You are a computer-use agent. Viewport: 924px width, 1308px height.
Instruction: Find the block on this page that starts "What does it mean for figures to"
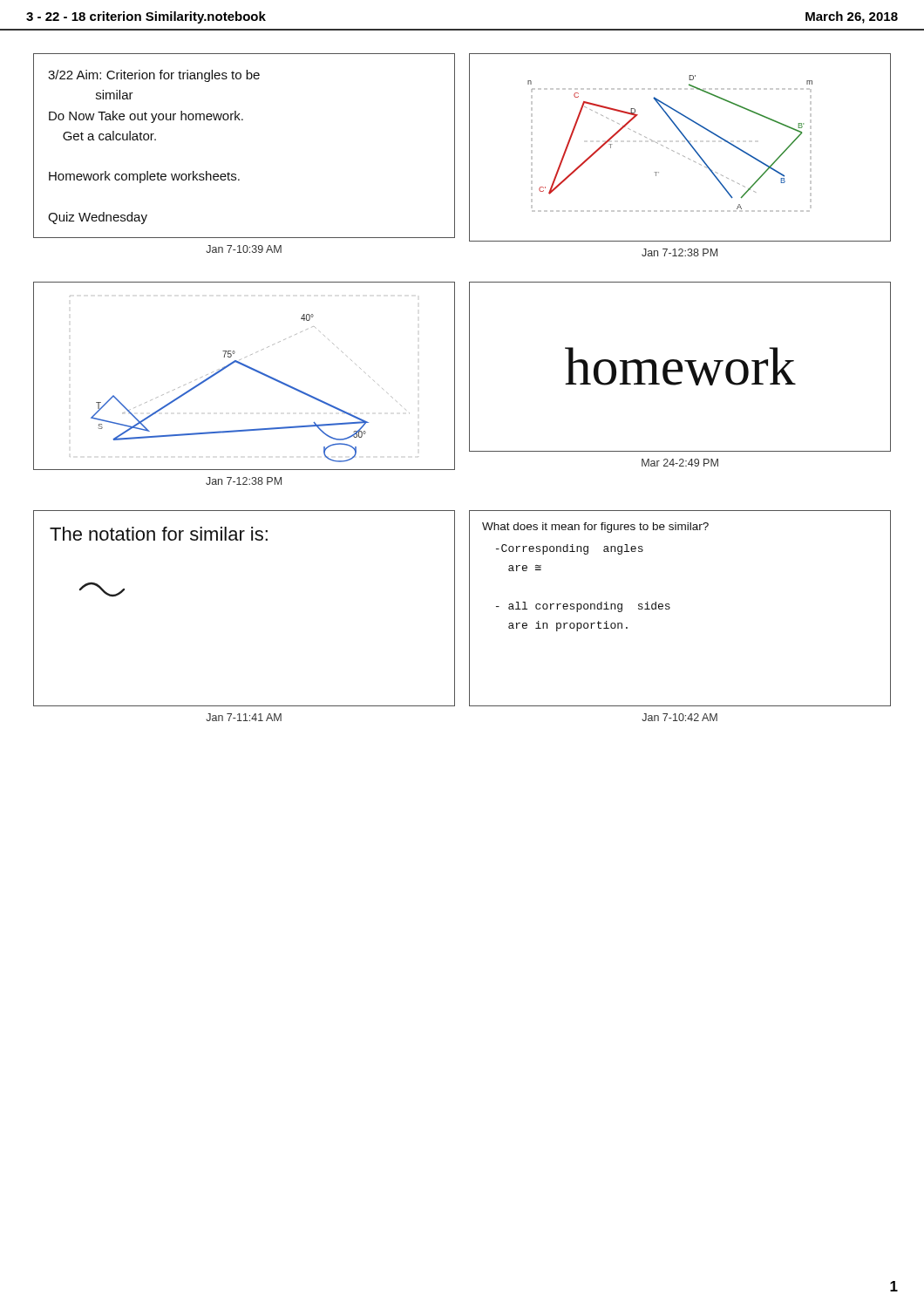(x=595, y=528)
